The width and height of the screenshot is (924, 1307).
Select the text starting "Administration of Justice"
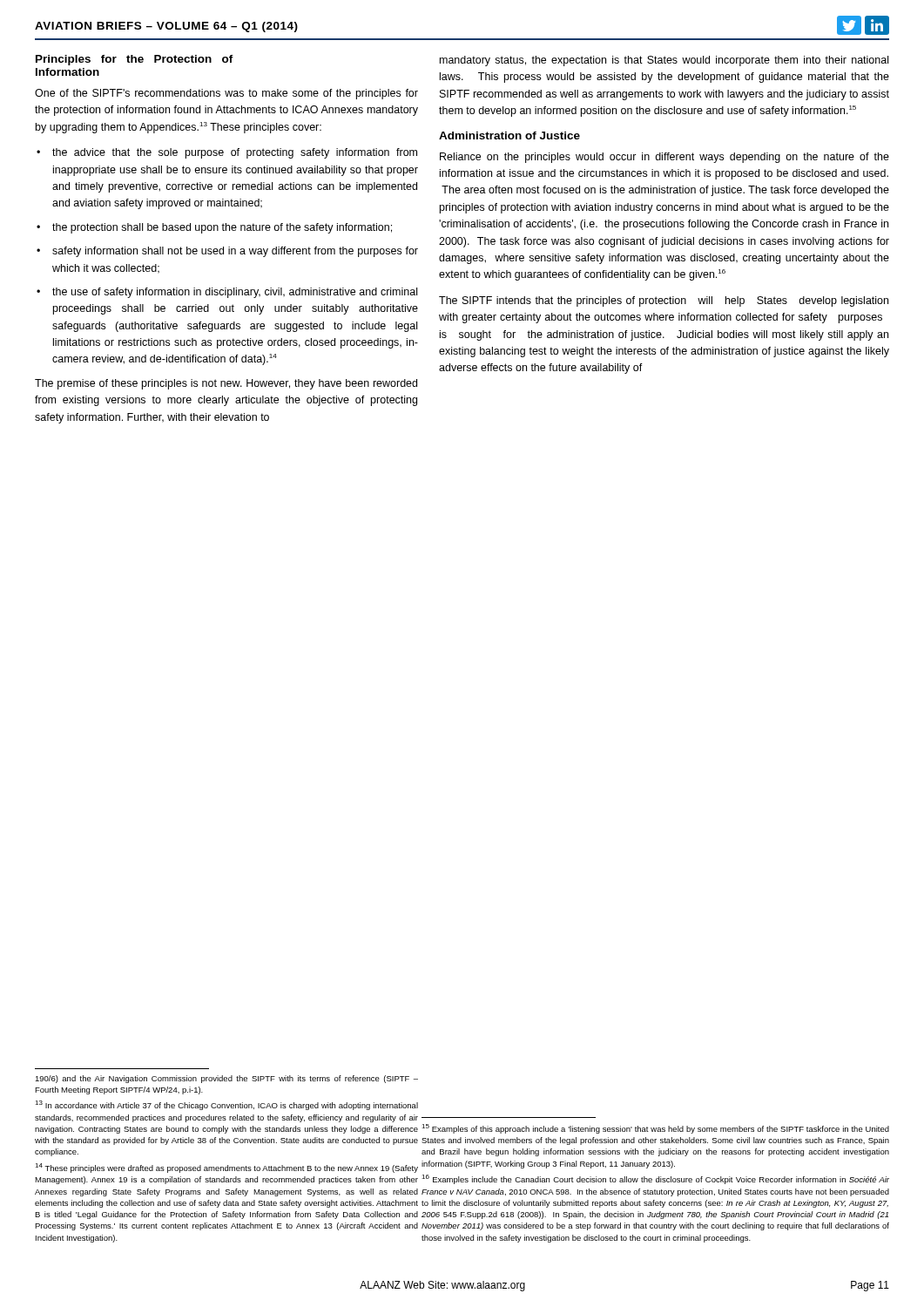click(509, 135)
